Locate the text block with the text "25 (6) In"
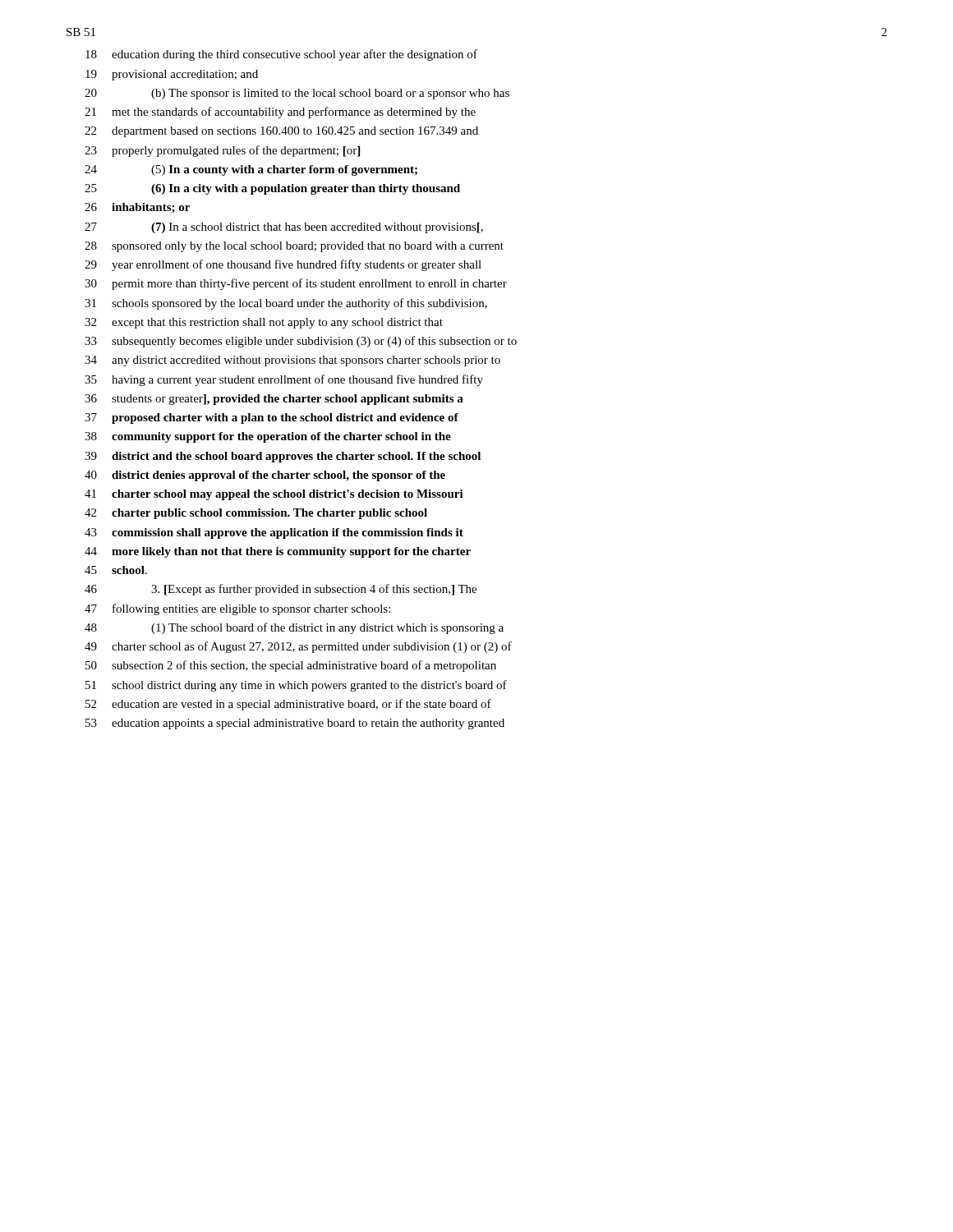 272,189
